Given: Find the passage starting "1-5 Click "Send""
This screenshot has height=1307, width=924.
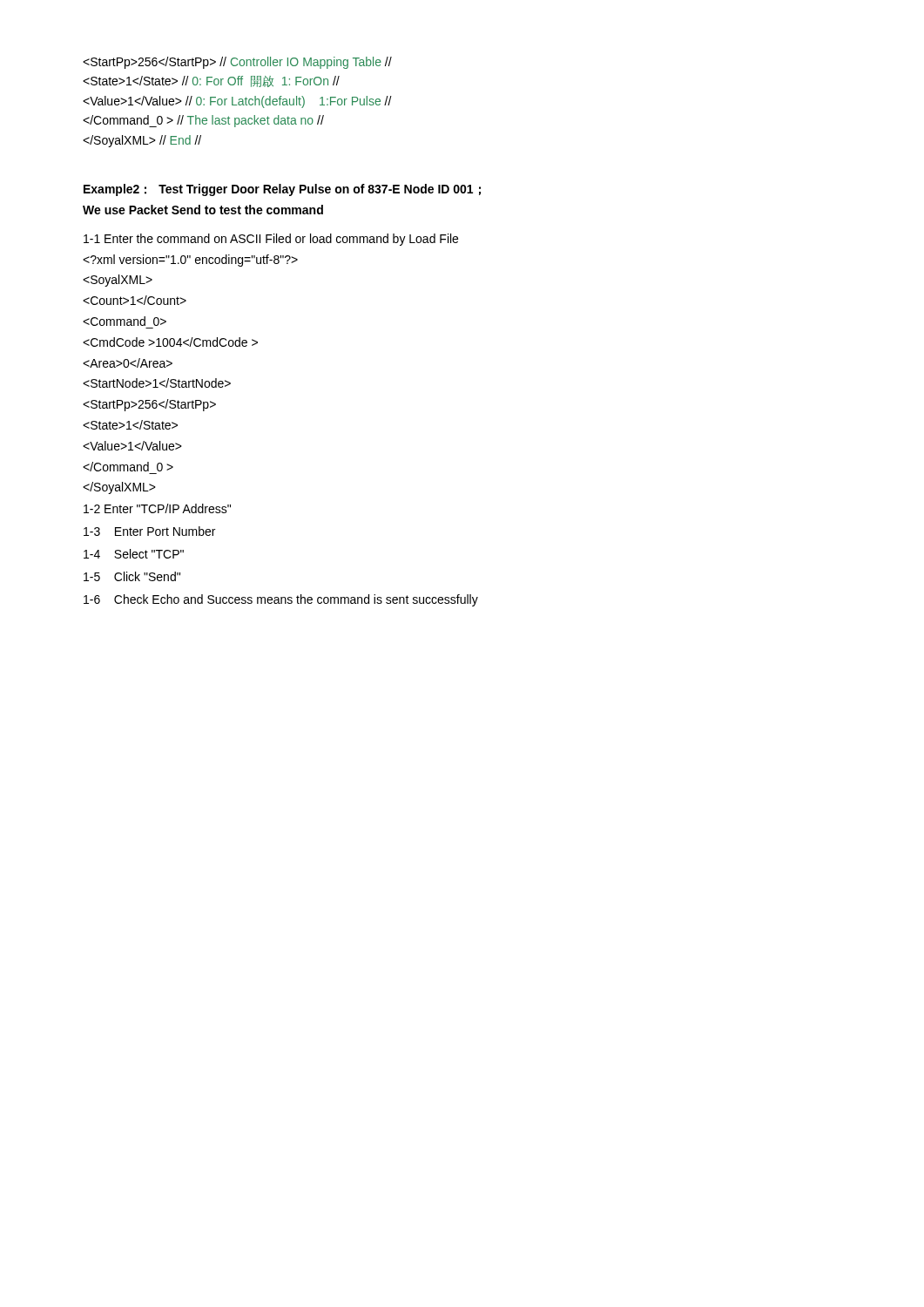Looking at the screenshot, I should (x=132, y=577).
